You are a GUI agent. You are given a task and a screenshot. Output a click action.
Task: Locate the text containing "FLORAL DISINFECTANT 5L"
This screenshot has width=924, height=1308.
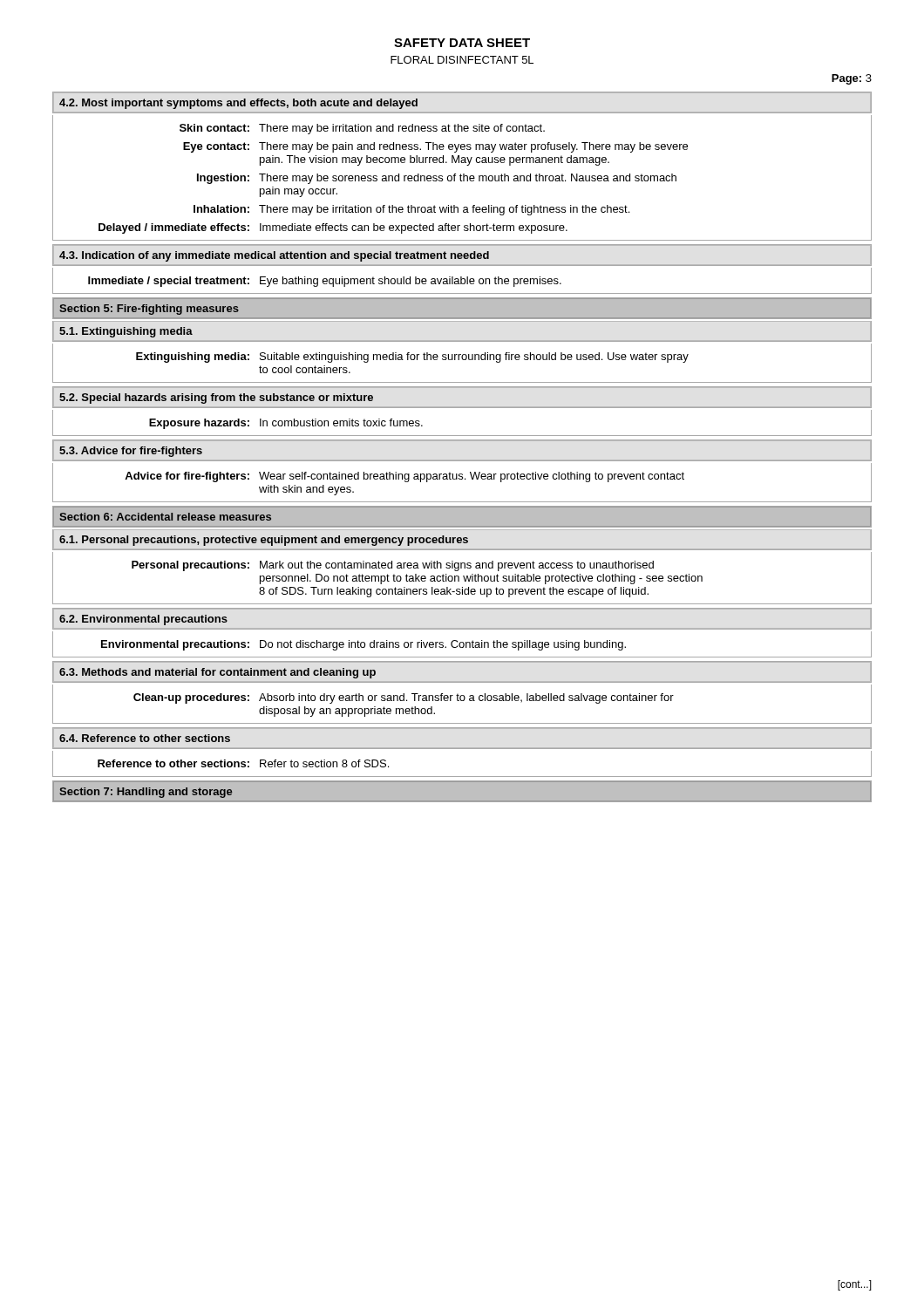462,60
